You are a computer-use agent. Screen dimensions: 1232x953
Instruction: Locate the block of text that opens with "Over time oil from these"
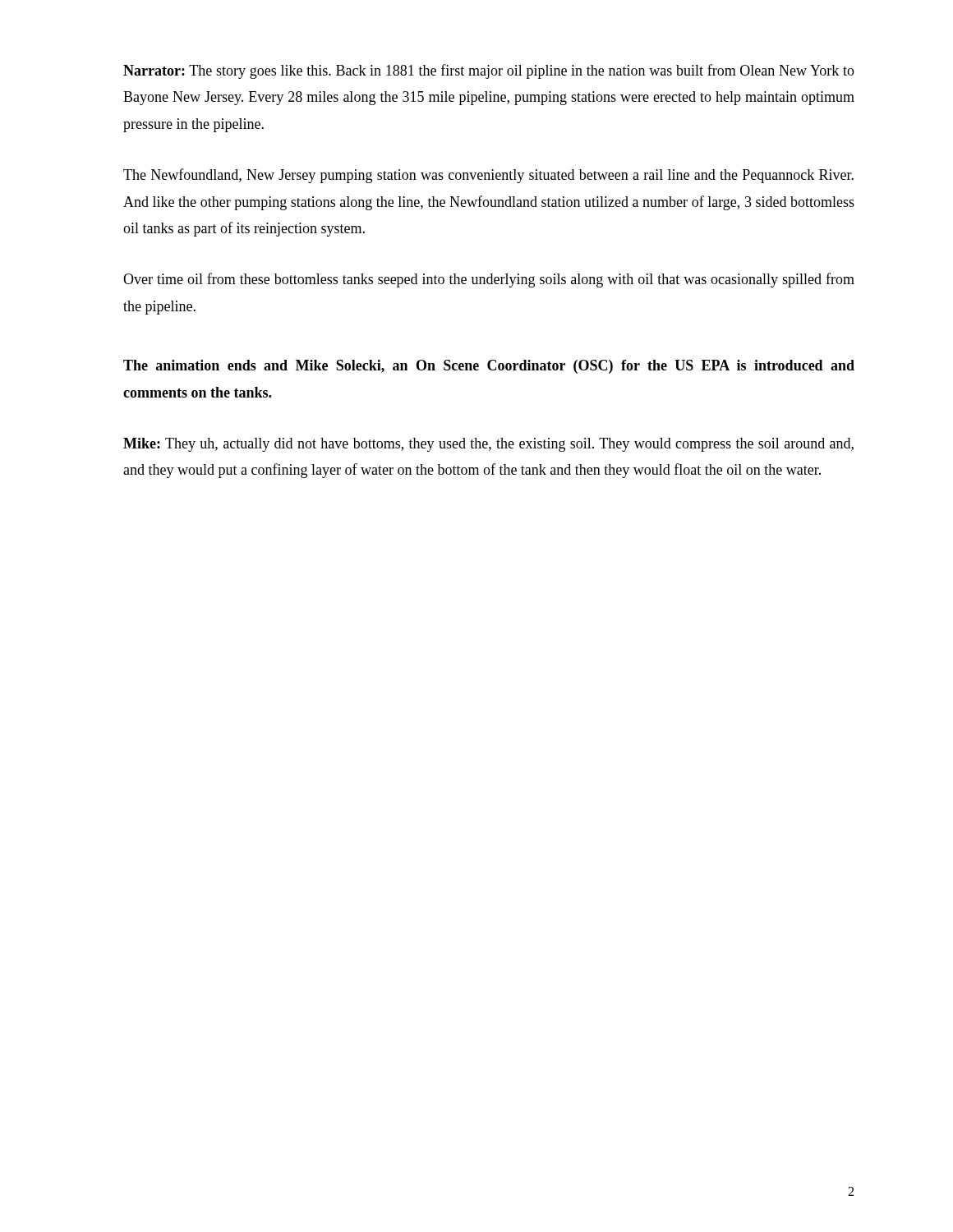pos(489,293)
